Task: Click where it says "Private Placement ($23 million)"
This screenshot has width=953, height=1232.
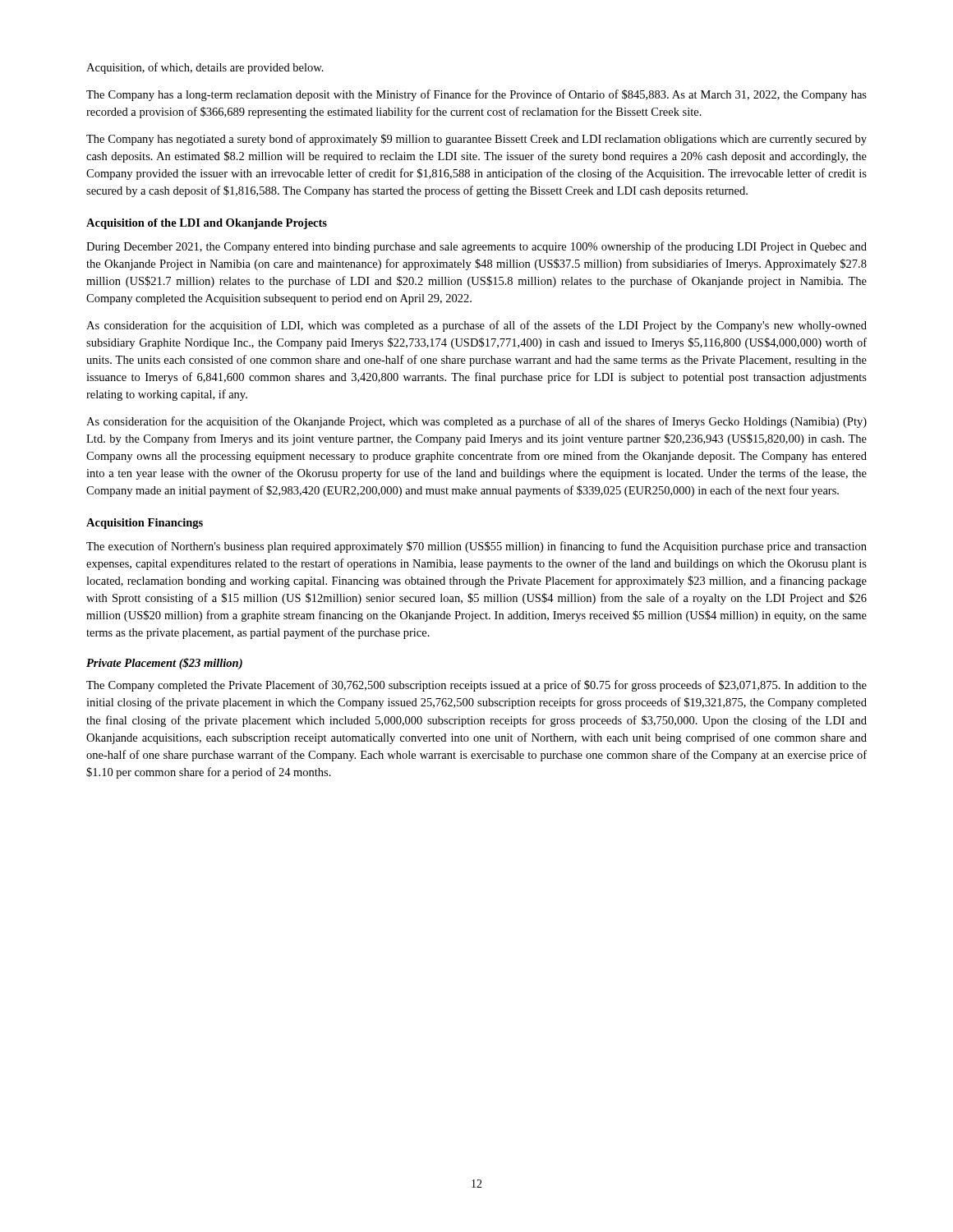Action: coord(164,664)
